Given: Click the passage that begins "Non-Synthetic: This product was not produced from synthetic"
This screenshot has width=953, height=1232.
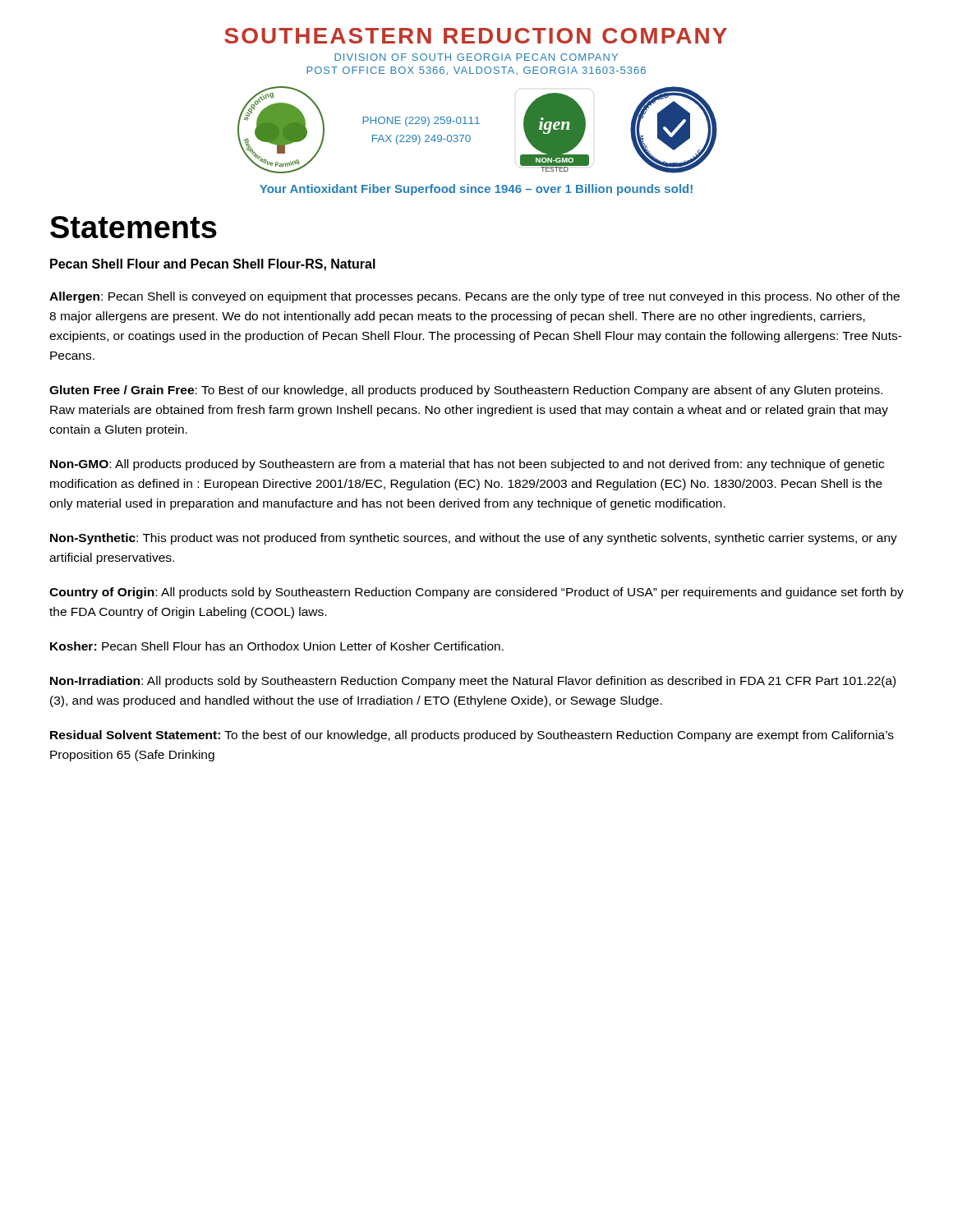Looking at the screenshot, I should (x=473, y=548).
